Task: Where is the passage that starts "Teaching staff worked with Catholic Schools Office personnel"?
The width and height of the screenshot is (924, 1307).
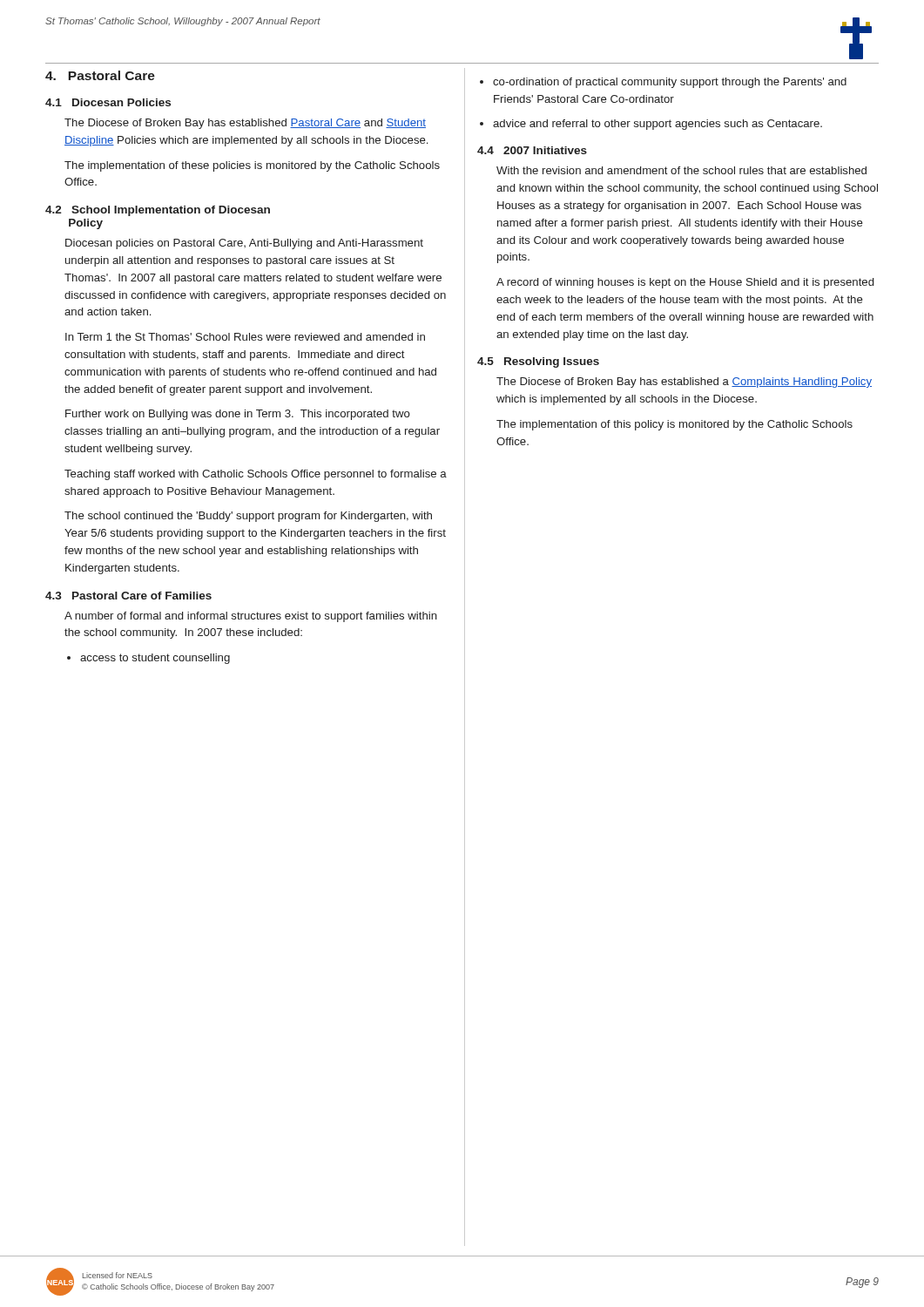Action: click(255, 482)
